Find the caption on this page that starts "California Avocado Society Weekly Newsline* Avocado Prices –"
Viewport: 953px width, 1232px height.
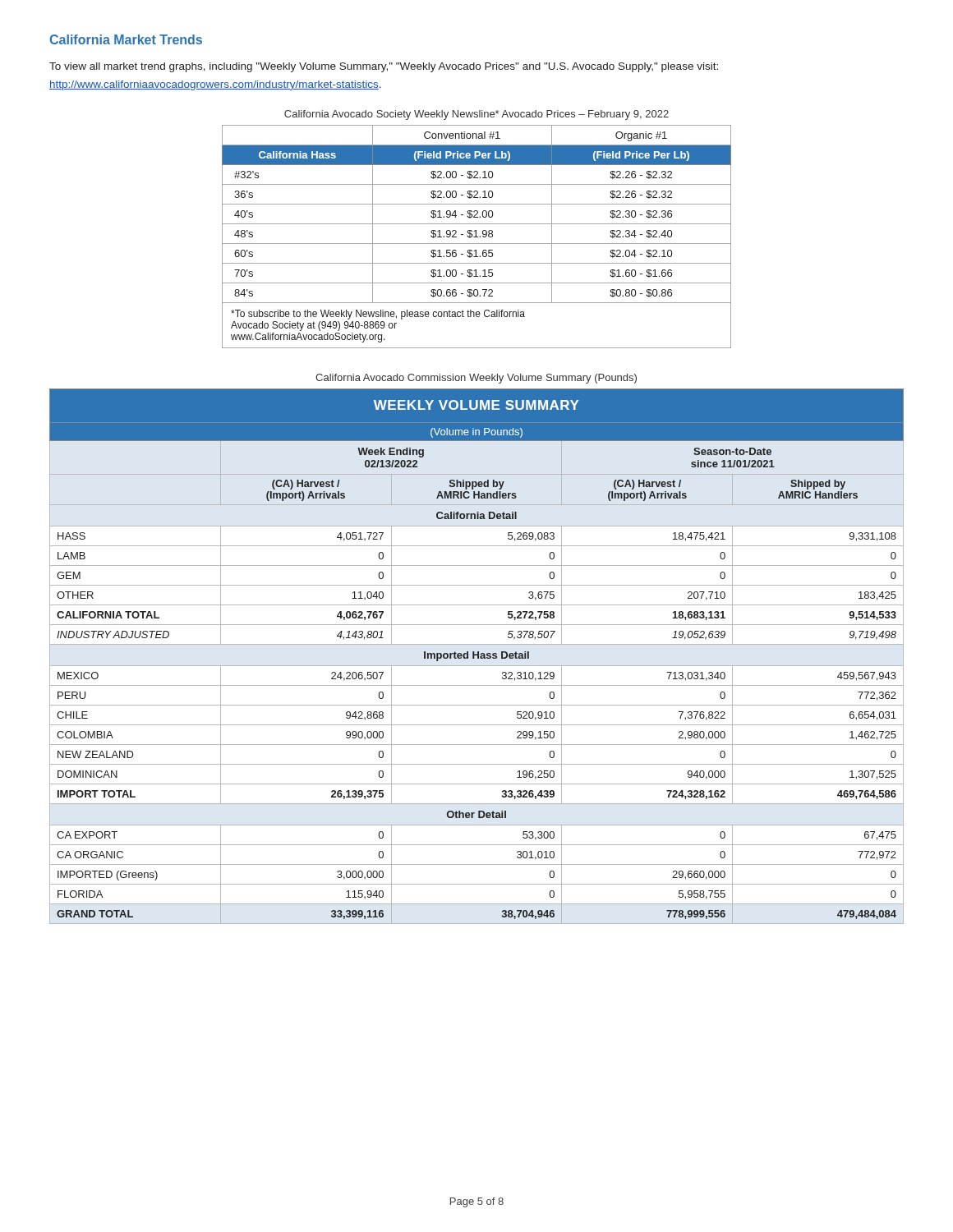pos(476,114)
